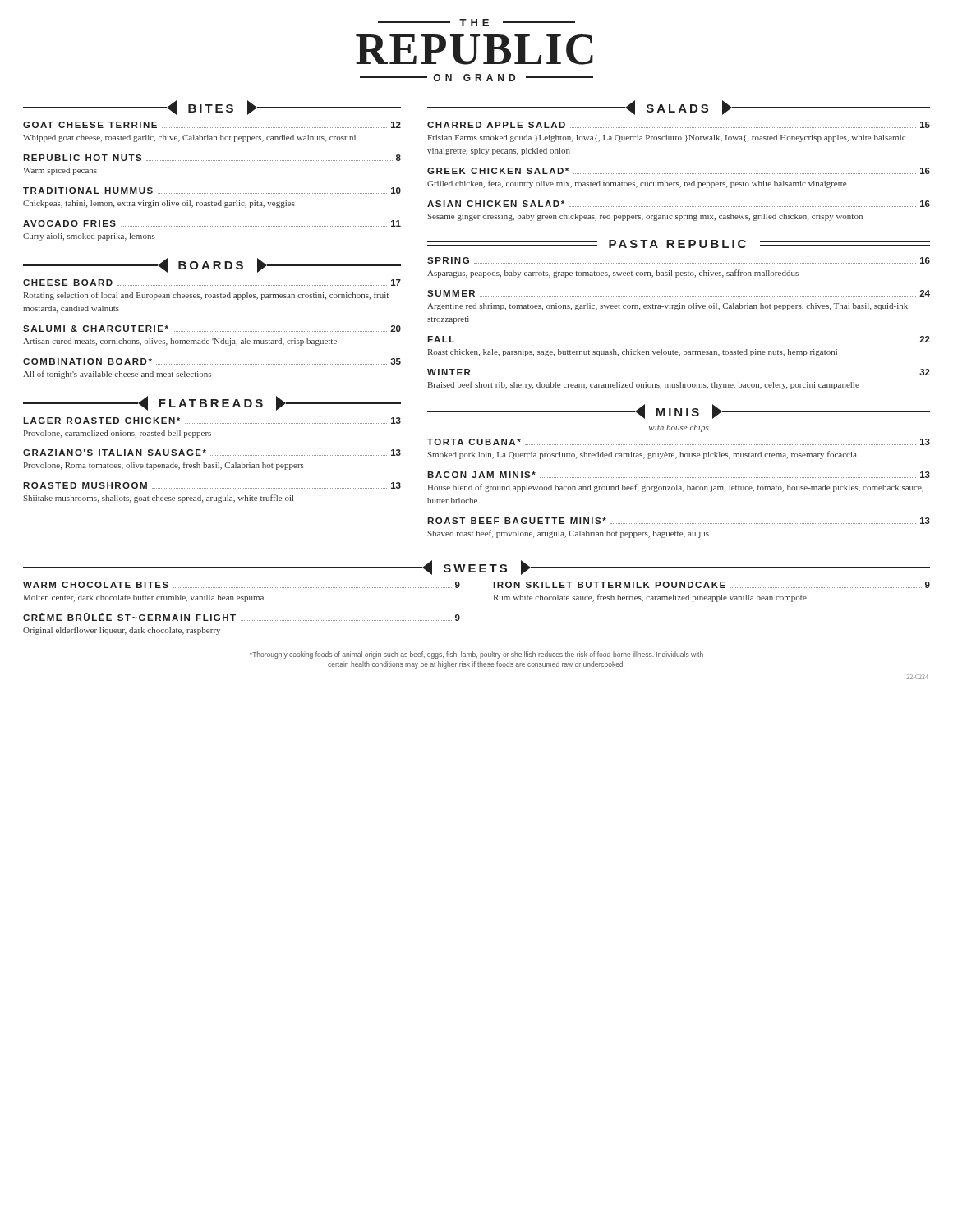
Task: Locate the text with the text "with house chips"
Action: pos(679,428)
